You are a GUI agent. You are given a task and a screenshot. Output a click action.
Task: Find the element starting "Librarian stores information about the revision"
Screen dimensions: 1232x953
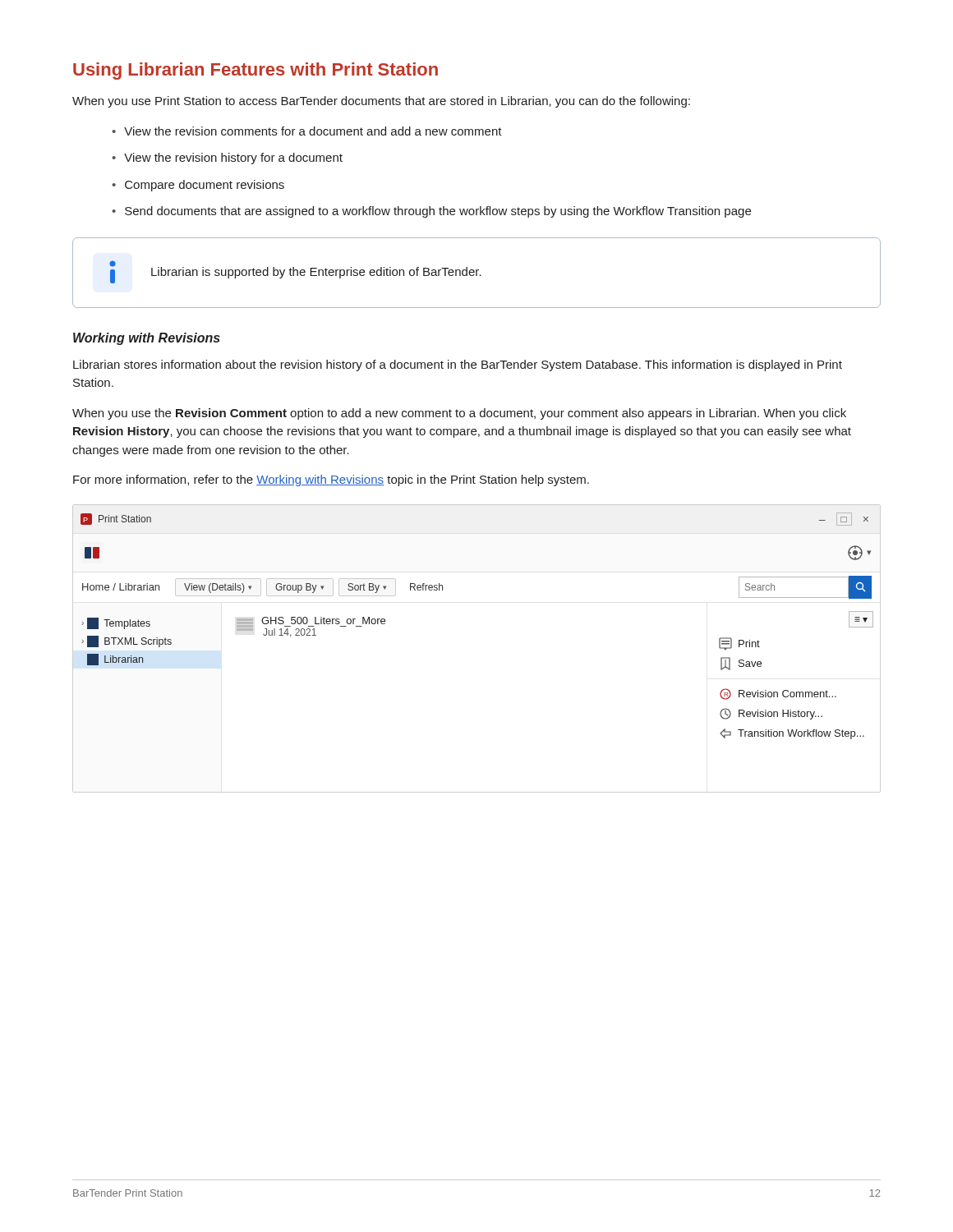(x=457, y=373)
